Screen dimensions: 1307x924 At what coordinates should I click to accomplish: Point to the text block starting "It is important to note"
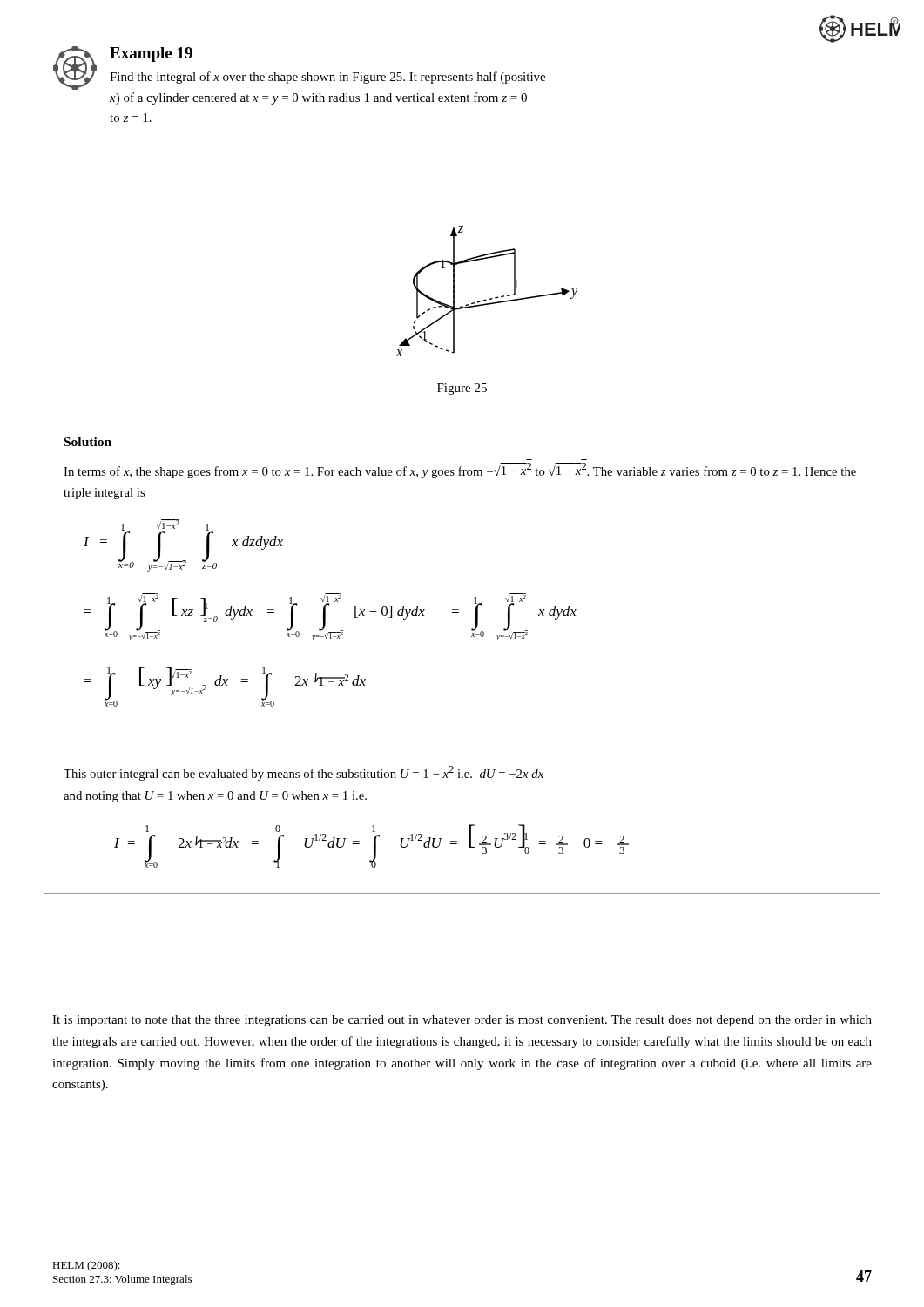tap(462, 1052)
